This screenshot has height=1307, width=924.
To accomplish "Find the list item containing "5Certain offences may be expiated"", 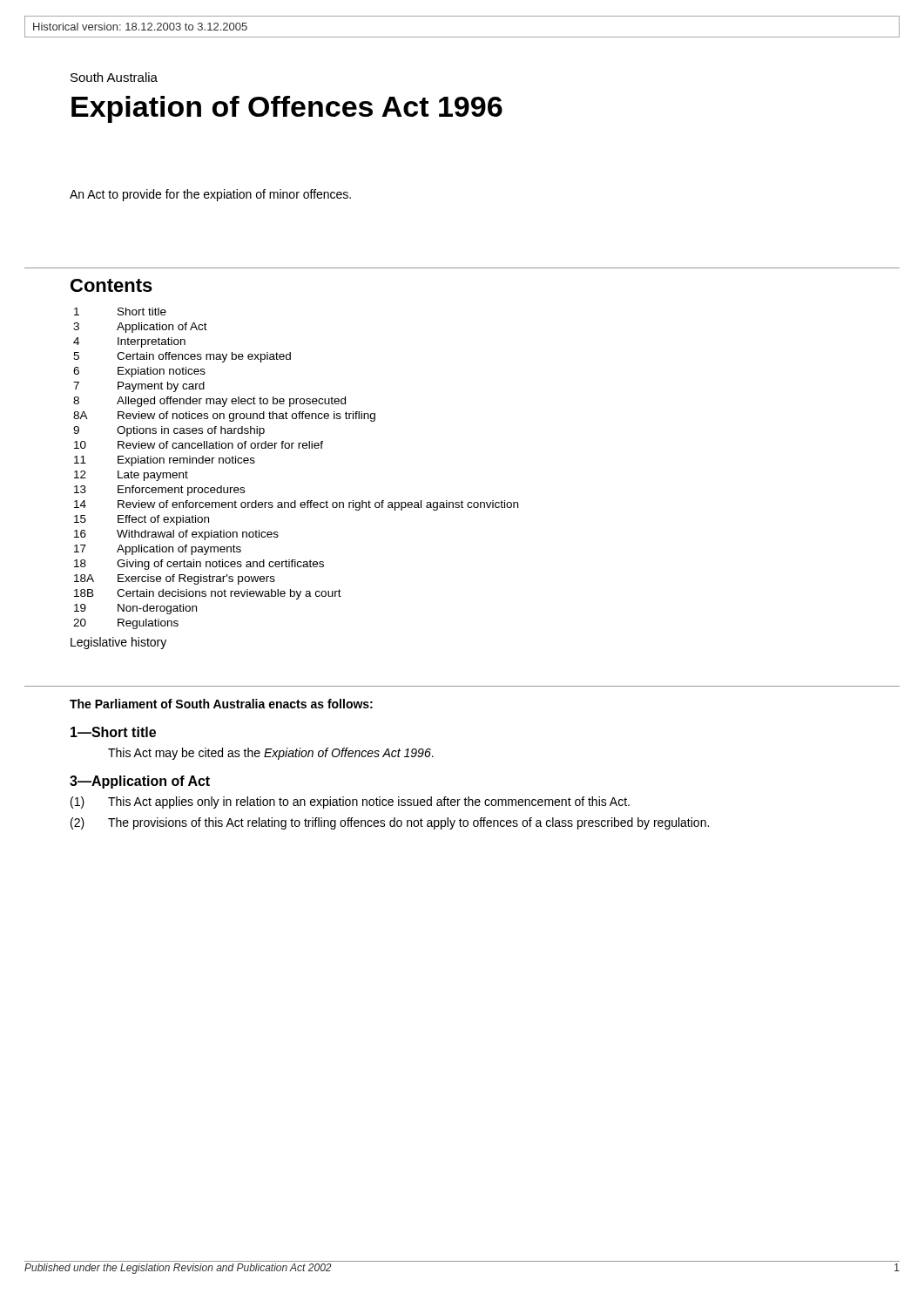I will [x=182, y=357].
